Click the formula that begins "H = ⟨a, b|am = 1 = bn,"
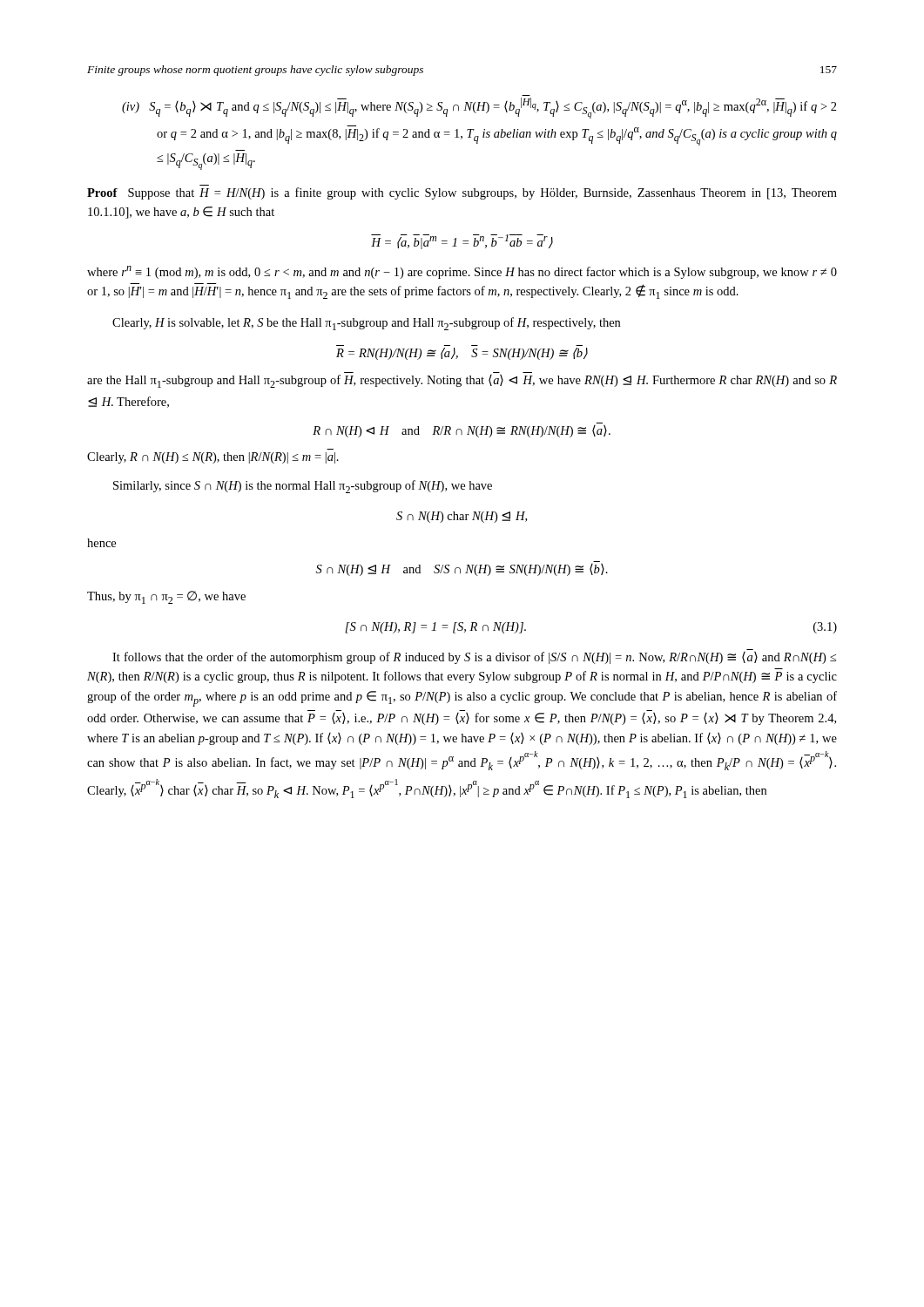Screen dimensions: 1307x924 tap(462, 241)
